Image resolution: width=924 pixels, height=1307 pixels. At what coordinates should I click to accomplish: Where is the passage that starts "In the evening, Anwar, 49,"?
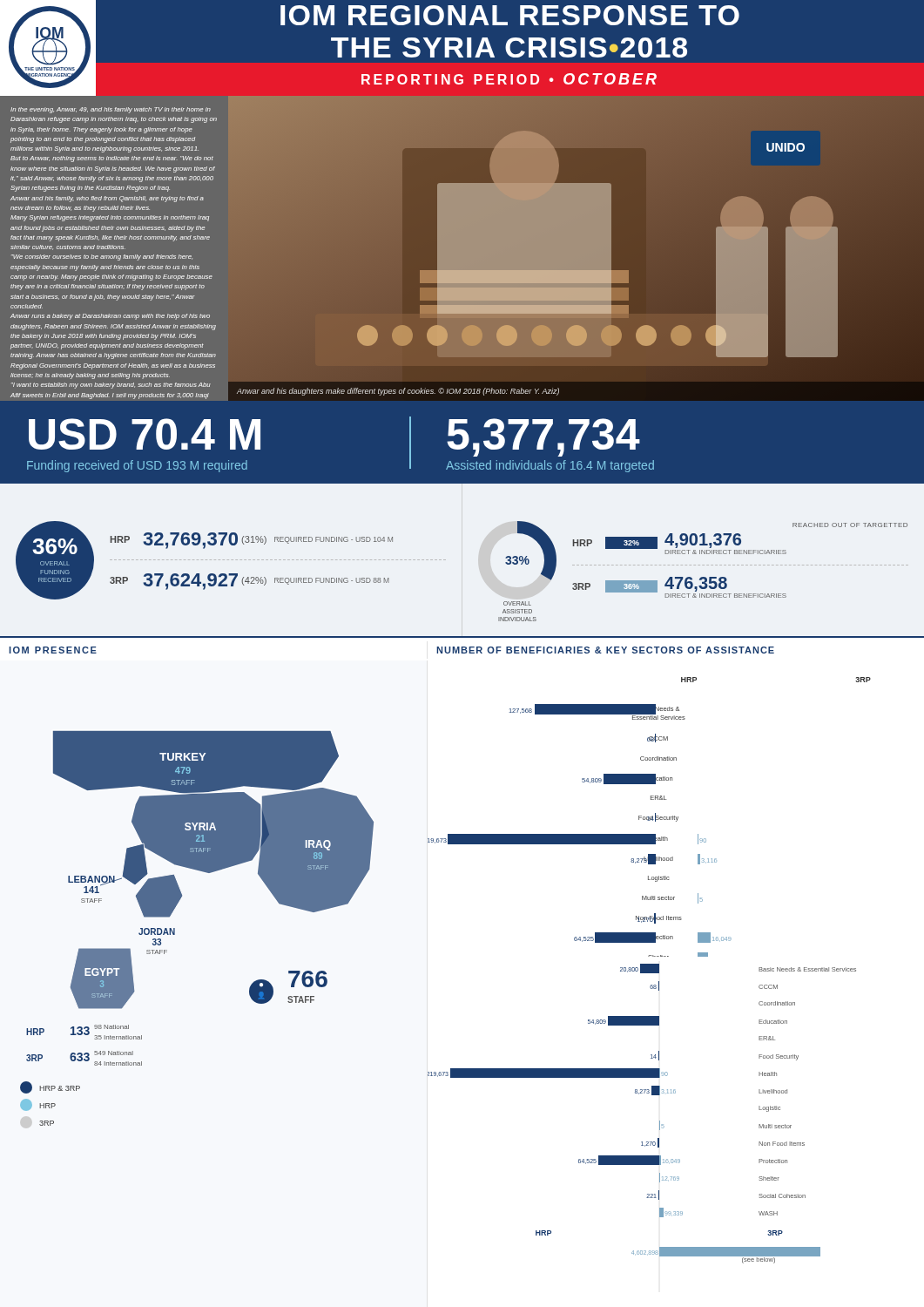coord(114,253)
